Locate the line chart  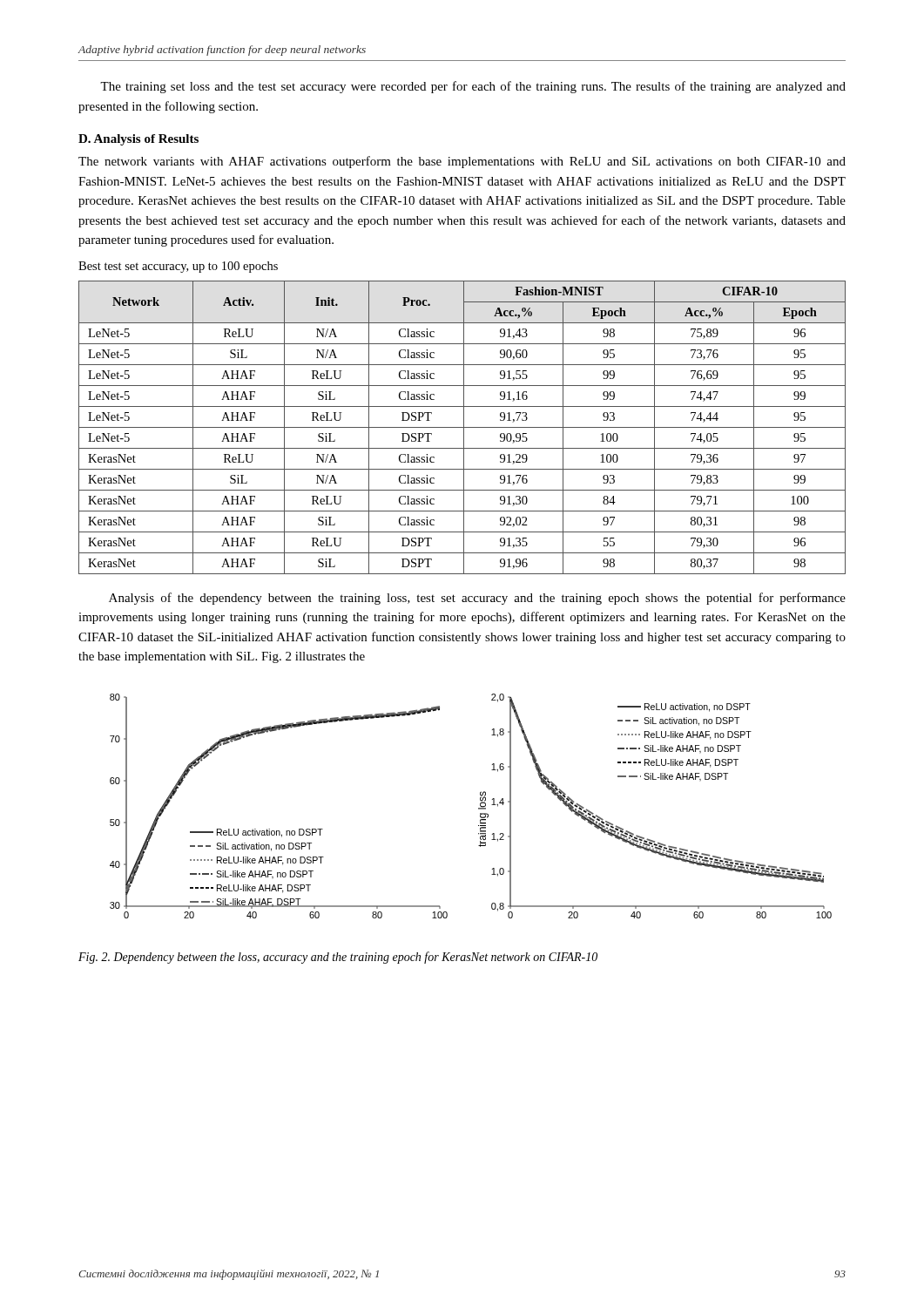pos(462,810)
